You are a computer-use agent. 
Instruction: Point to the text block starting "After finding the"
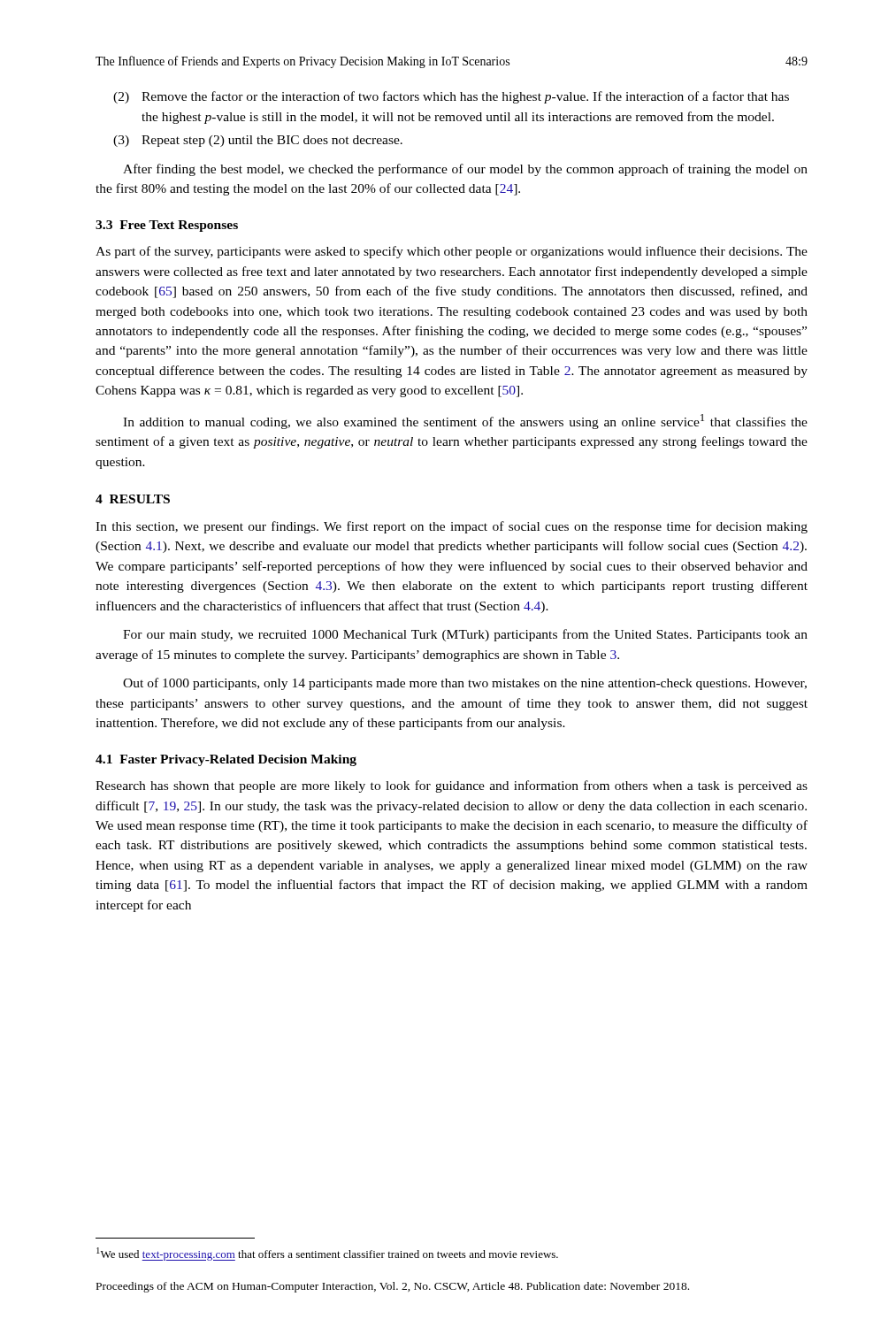(452, 179)
